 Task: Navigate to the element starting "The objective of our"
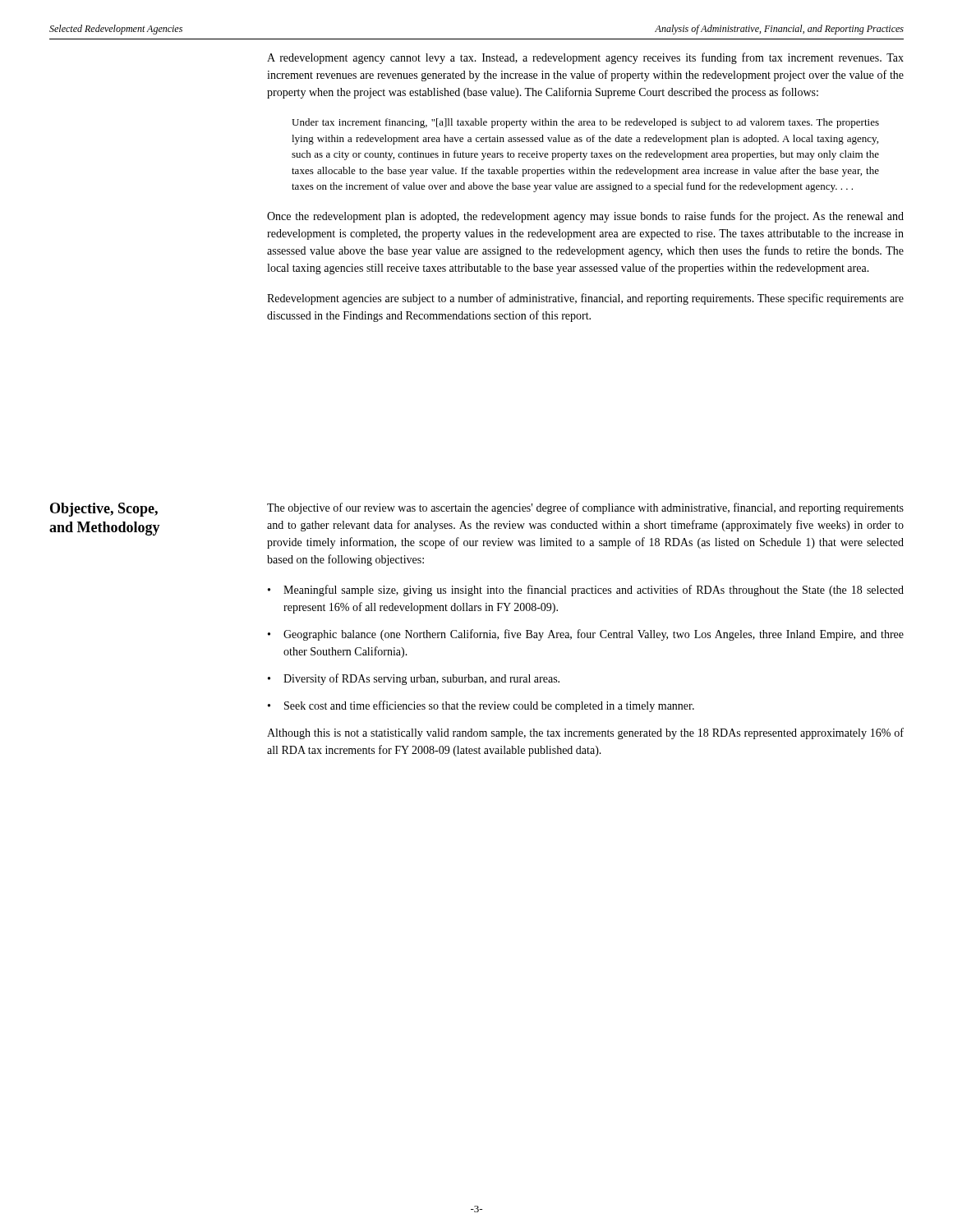(585, 534)
